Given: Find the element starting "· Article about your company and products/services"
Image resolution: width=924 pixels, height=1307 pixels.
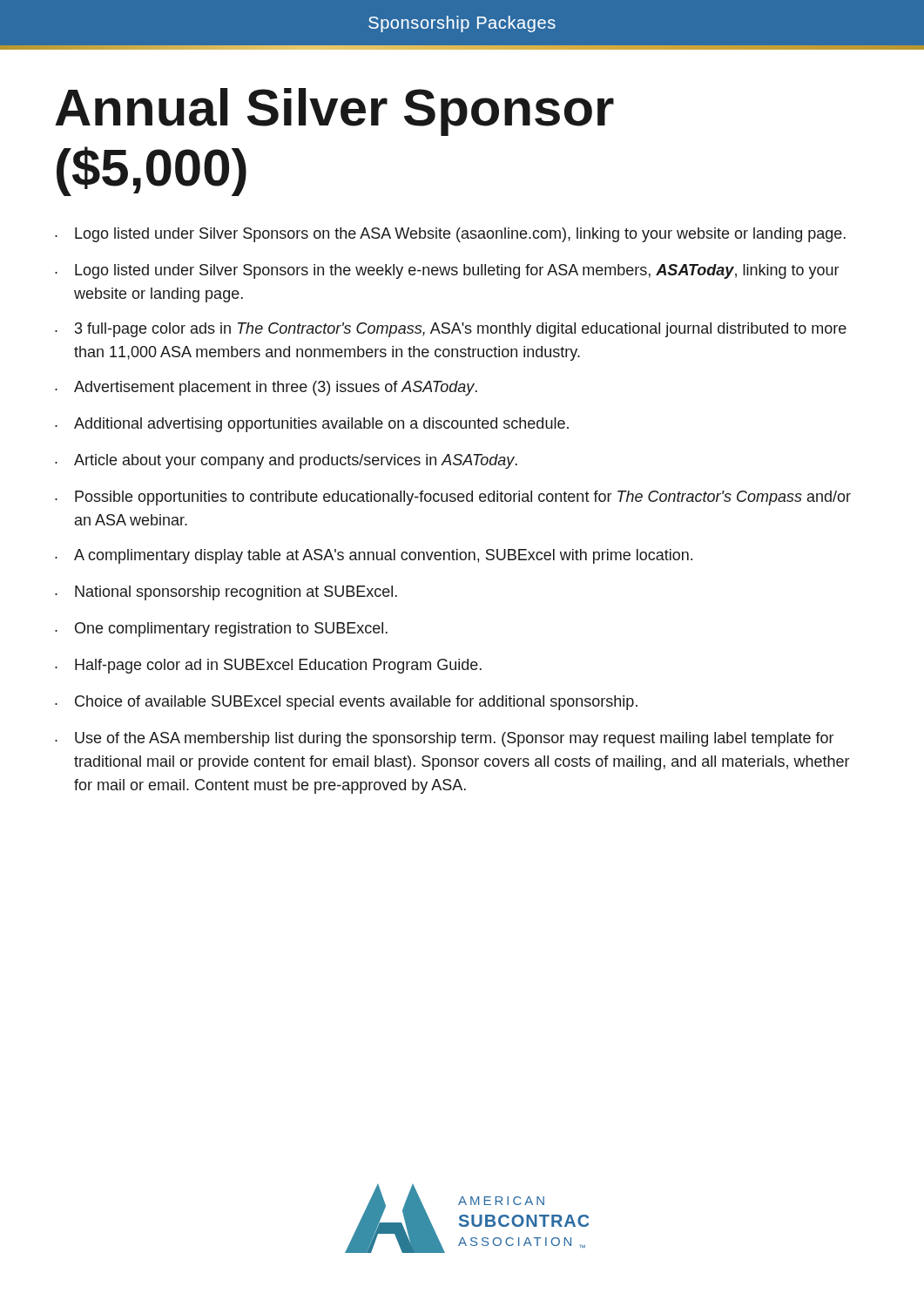Looking at the screenshot, I should coord(286,461).
